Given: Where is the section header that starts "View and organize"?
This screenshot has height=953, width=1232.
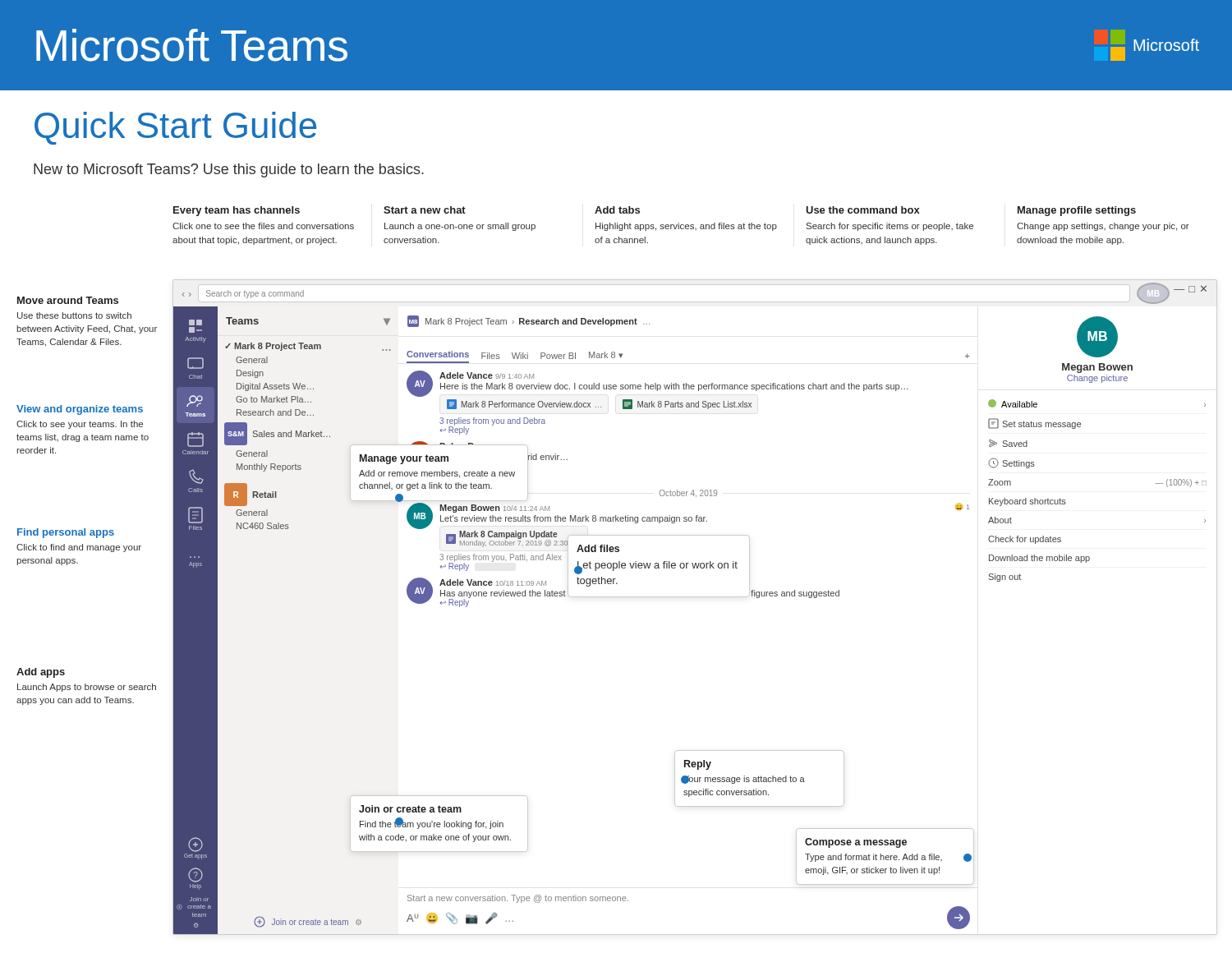Looking at the screenshot, I should coord(92,430).
